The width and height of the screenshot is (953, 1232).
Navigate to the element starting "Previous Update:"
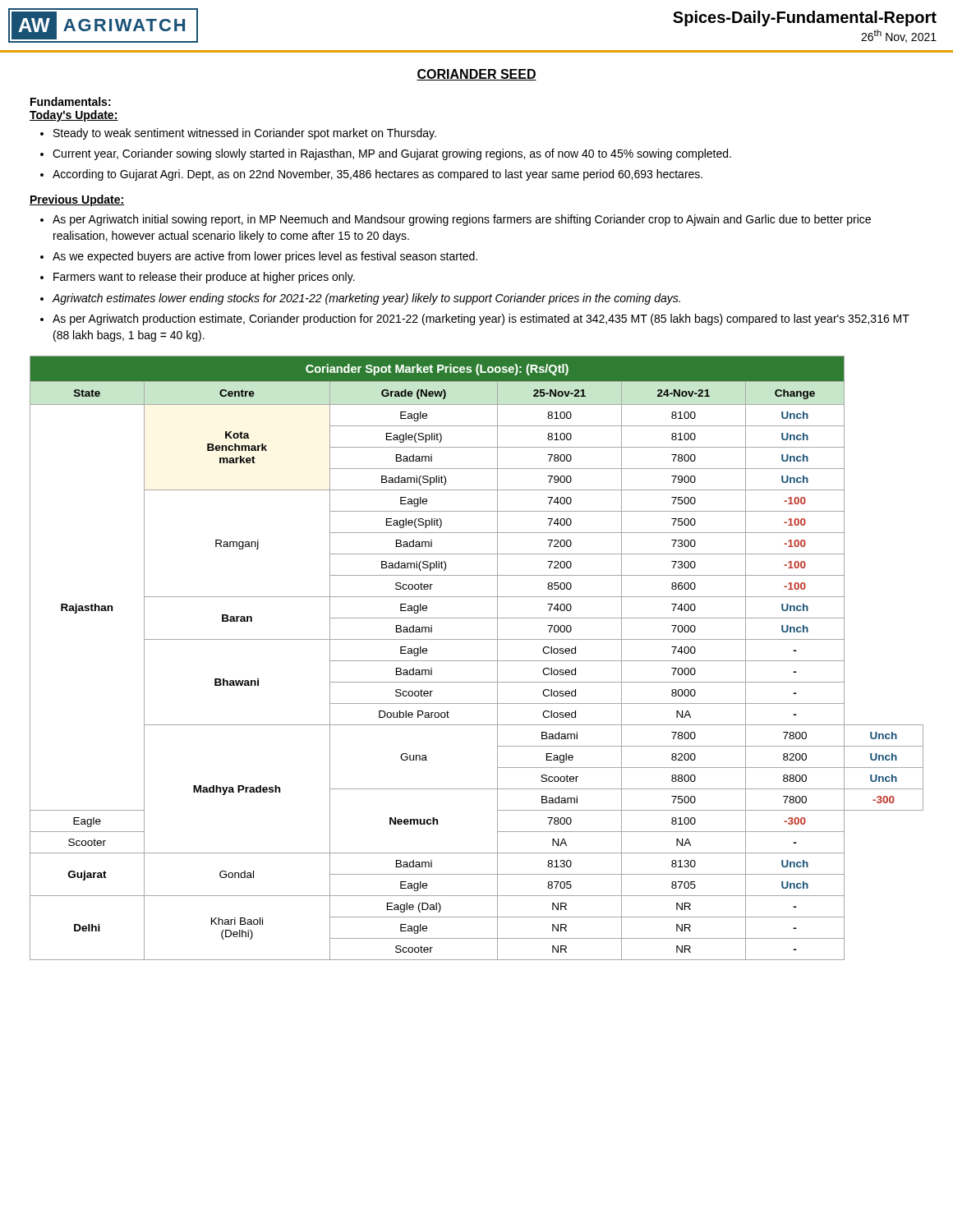[77, 199]
